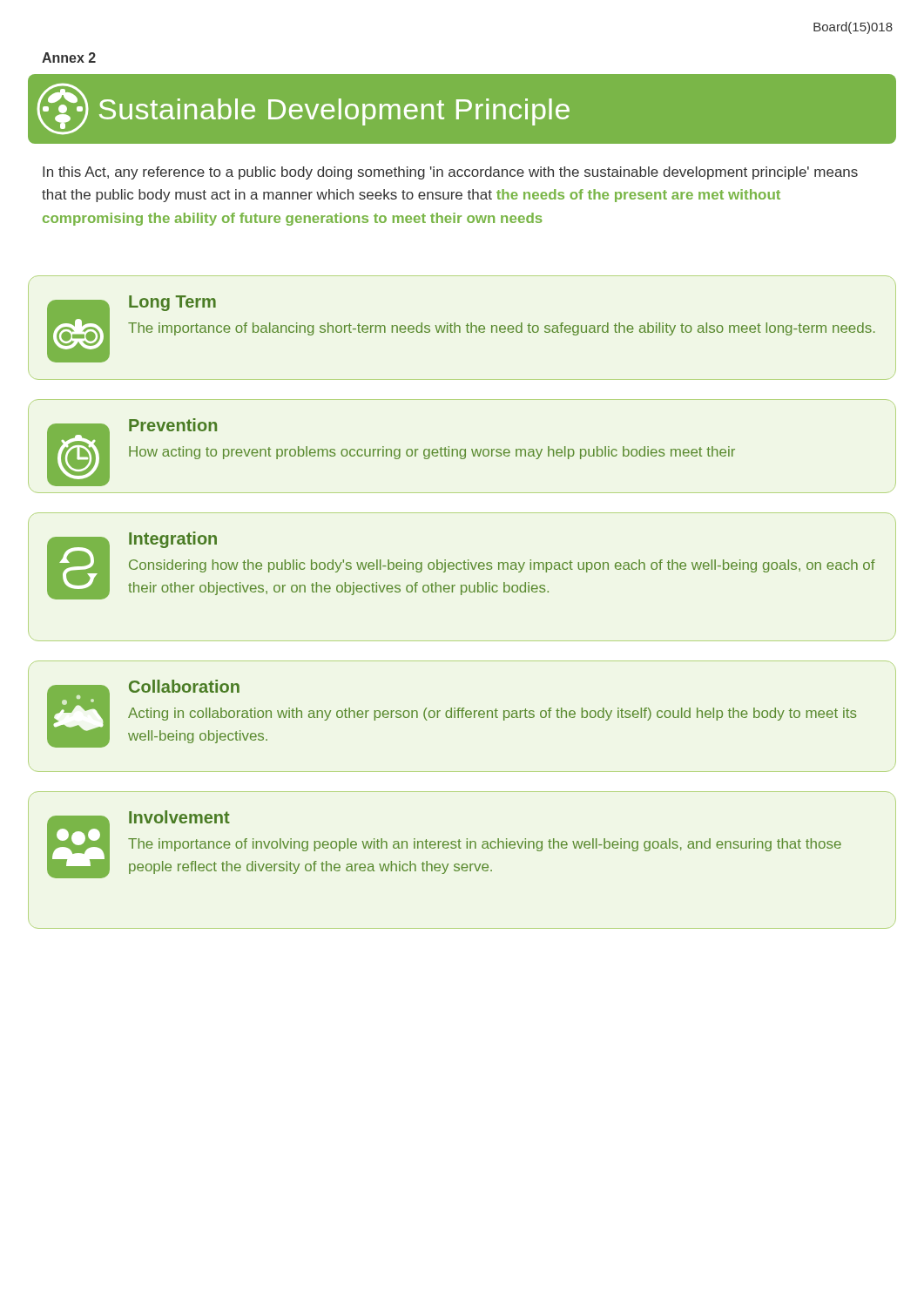924x1307 pixels.
Task: Navigate to the passage starting "Sustainable Development Principle"
Action: pos(300,109)
